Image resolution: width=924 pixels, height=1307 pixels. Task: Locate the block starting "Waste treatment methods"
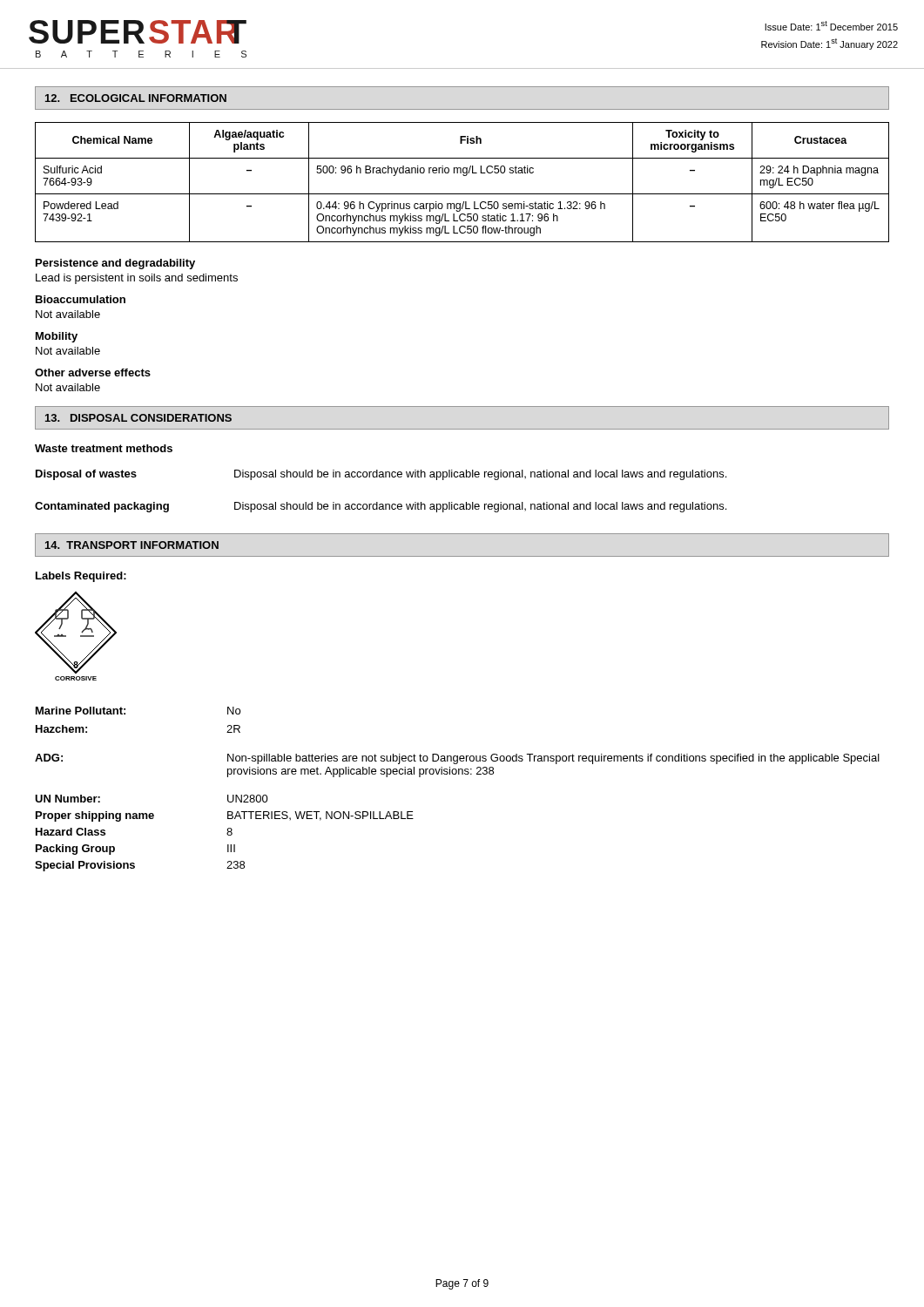pos(104,448)
